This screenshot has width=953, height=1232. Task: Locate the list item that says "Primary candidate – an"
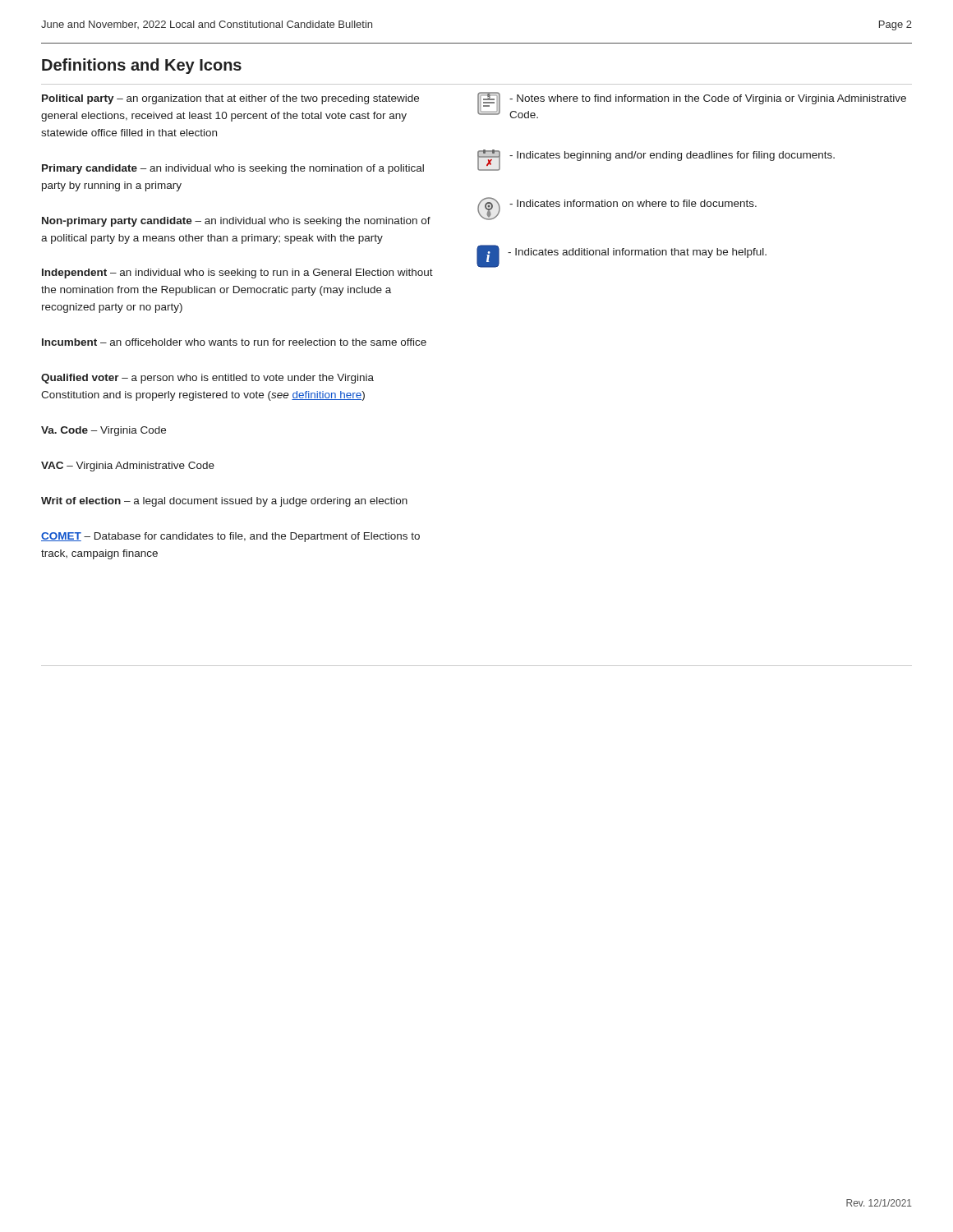pyautogui.click(x=233, y=176)
